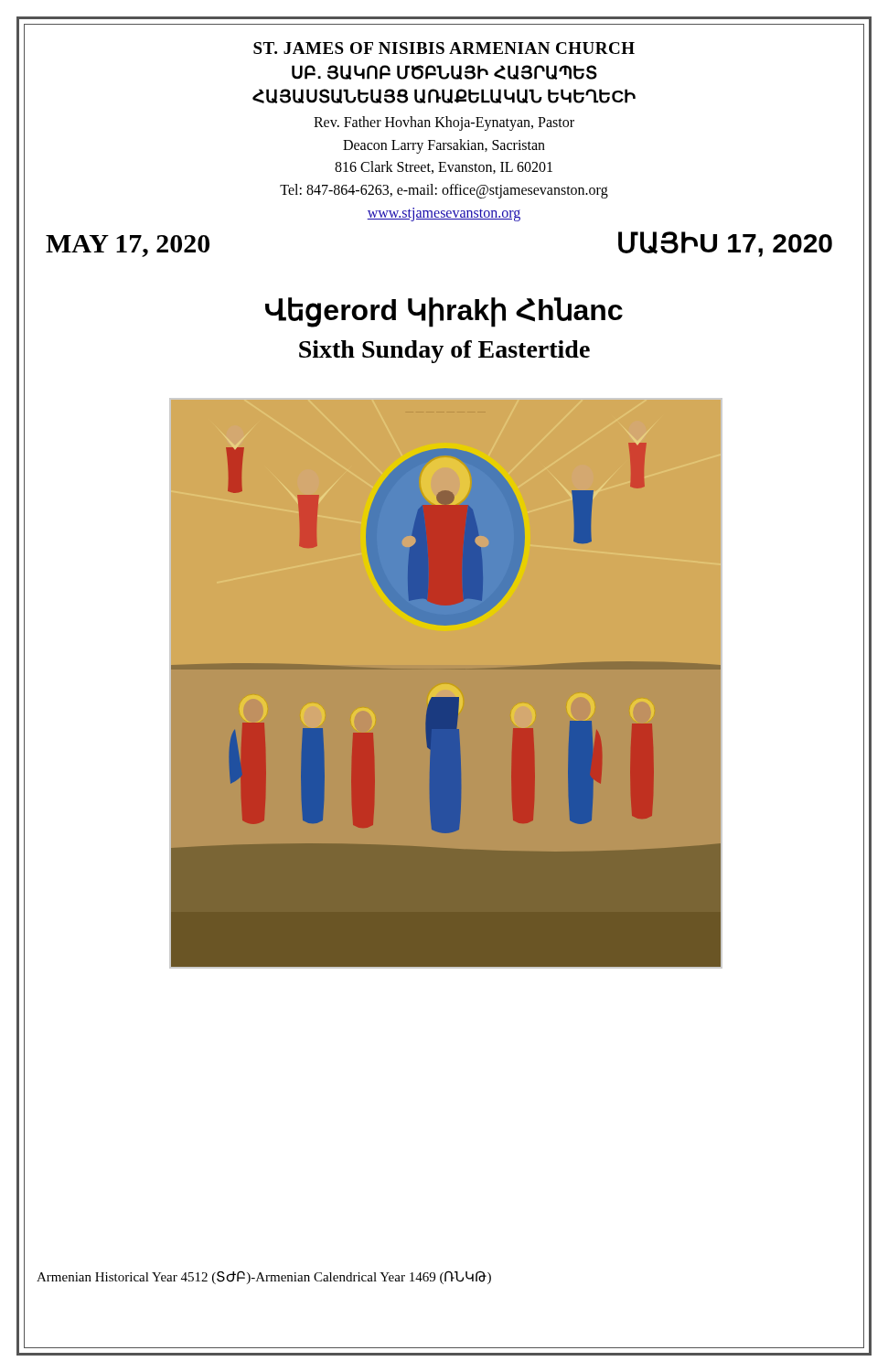
Task: Point to the passage starting "Վեցerord Կիrakի Հhնanc Sixth"
Action: tap(444, 329)
